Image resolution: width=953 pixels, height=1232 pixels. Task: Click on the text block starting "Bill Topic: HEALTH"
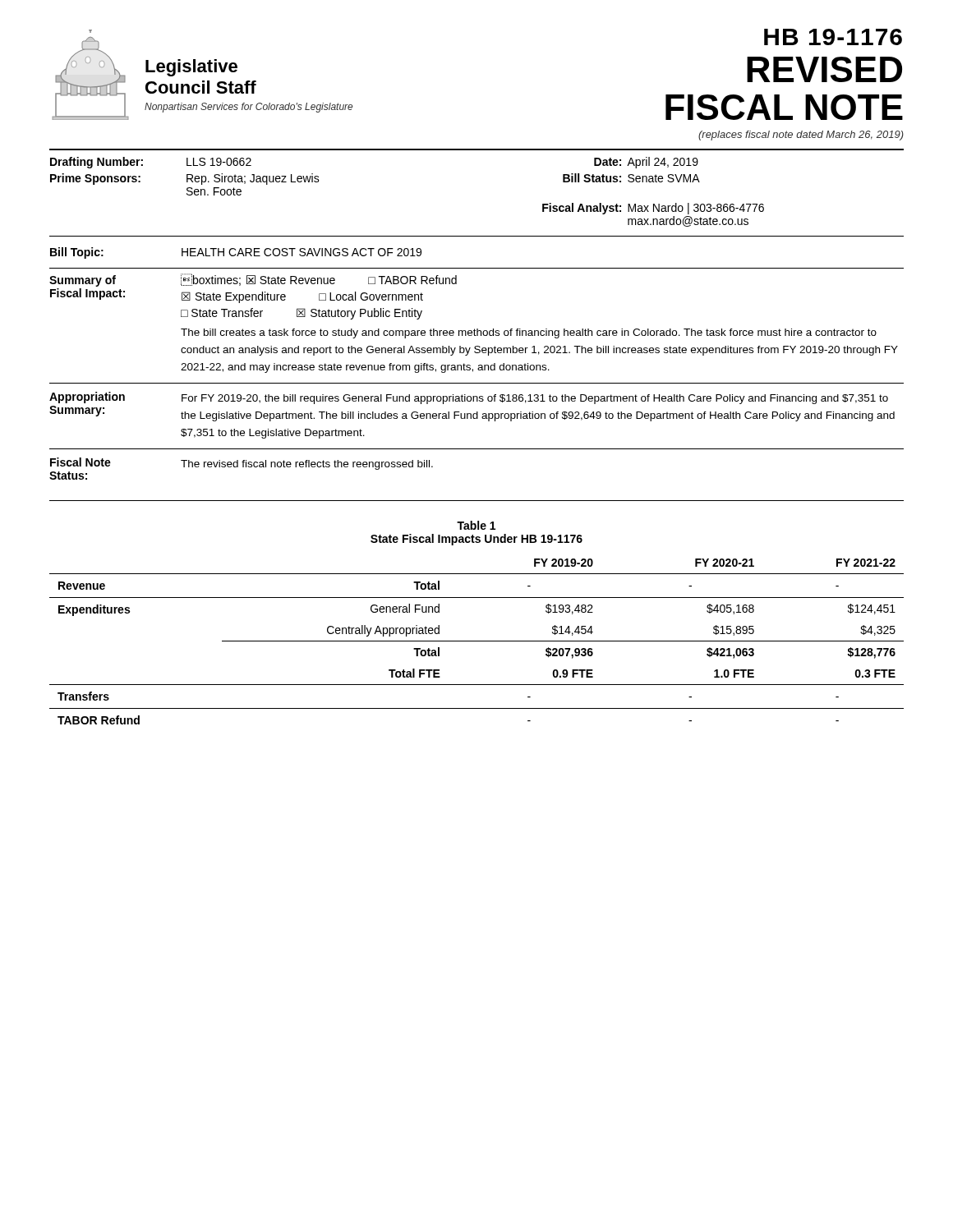point(236,252)
